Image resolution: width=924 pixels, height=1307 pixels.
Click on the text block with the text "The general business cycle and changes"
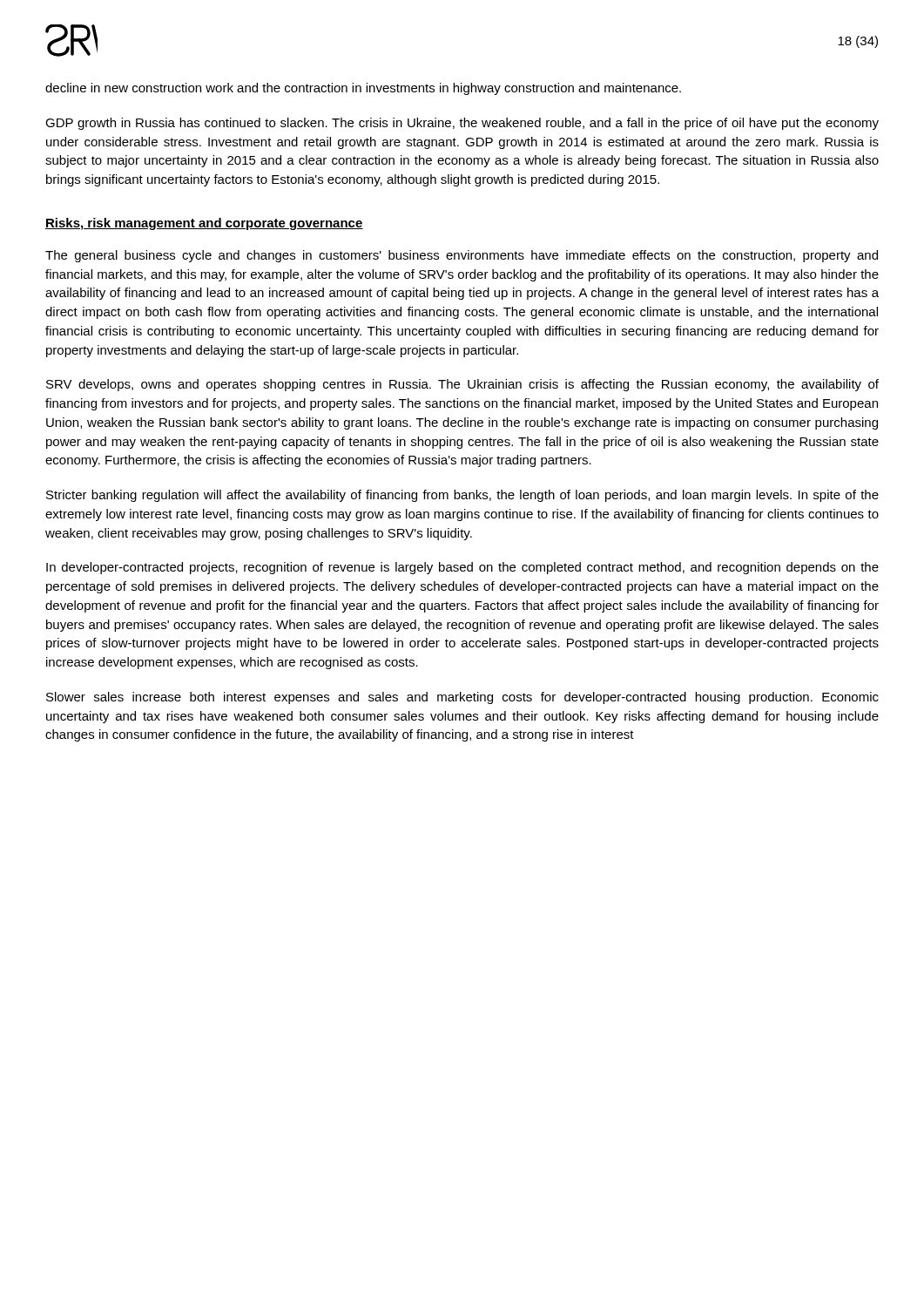[462, 302]
